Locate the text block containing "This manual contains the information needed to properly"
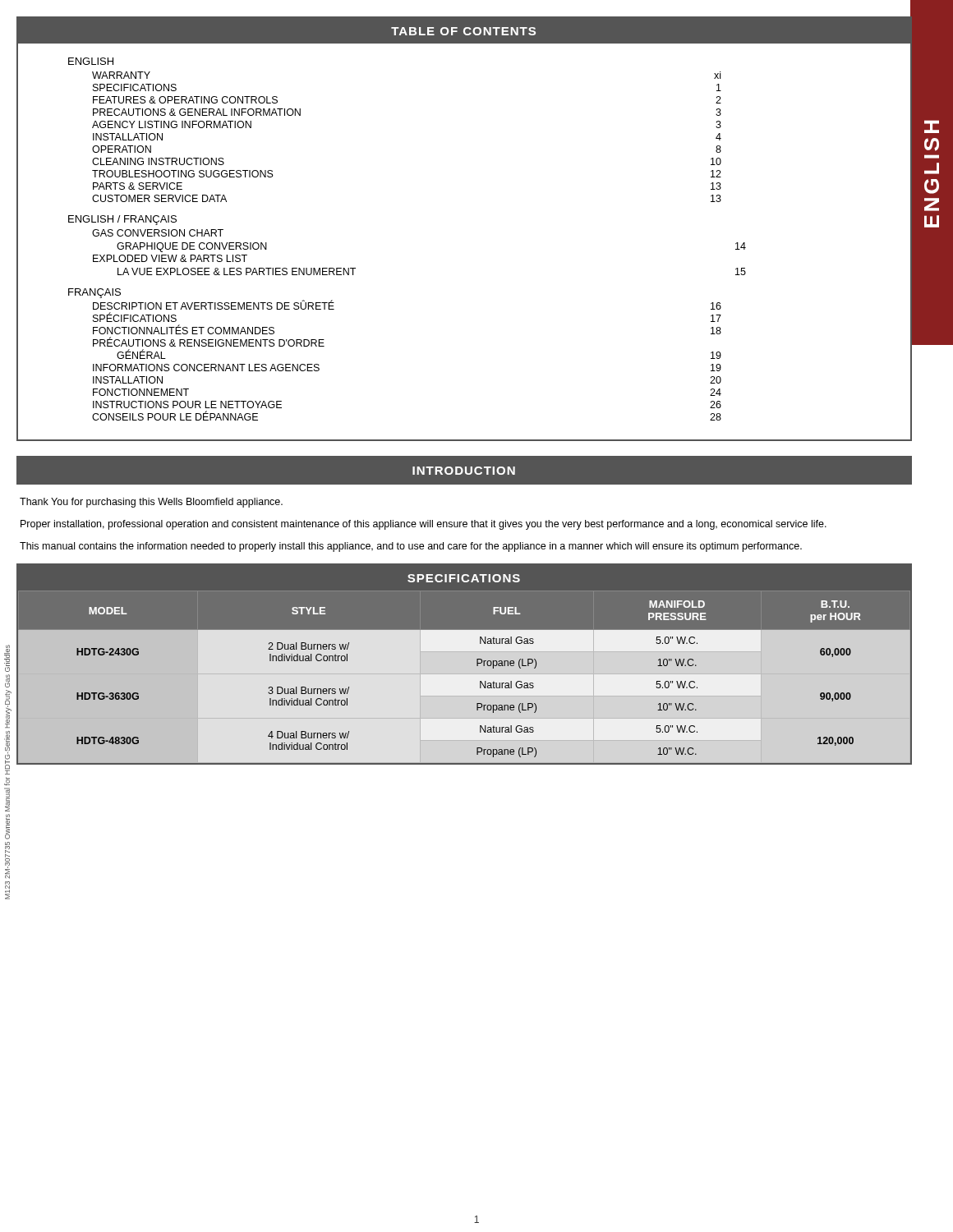Screen dimensions: 1232x953 [x=411, y=546]
